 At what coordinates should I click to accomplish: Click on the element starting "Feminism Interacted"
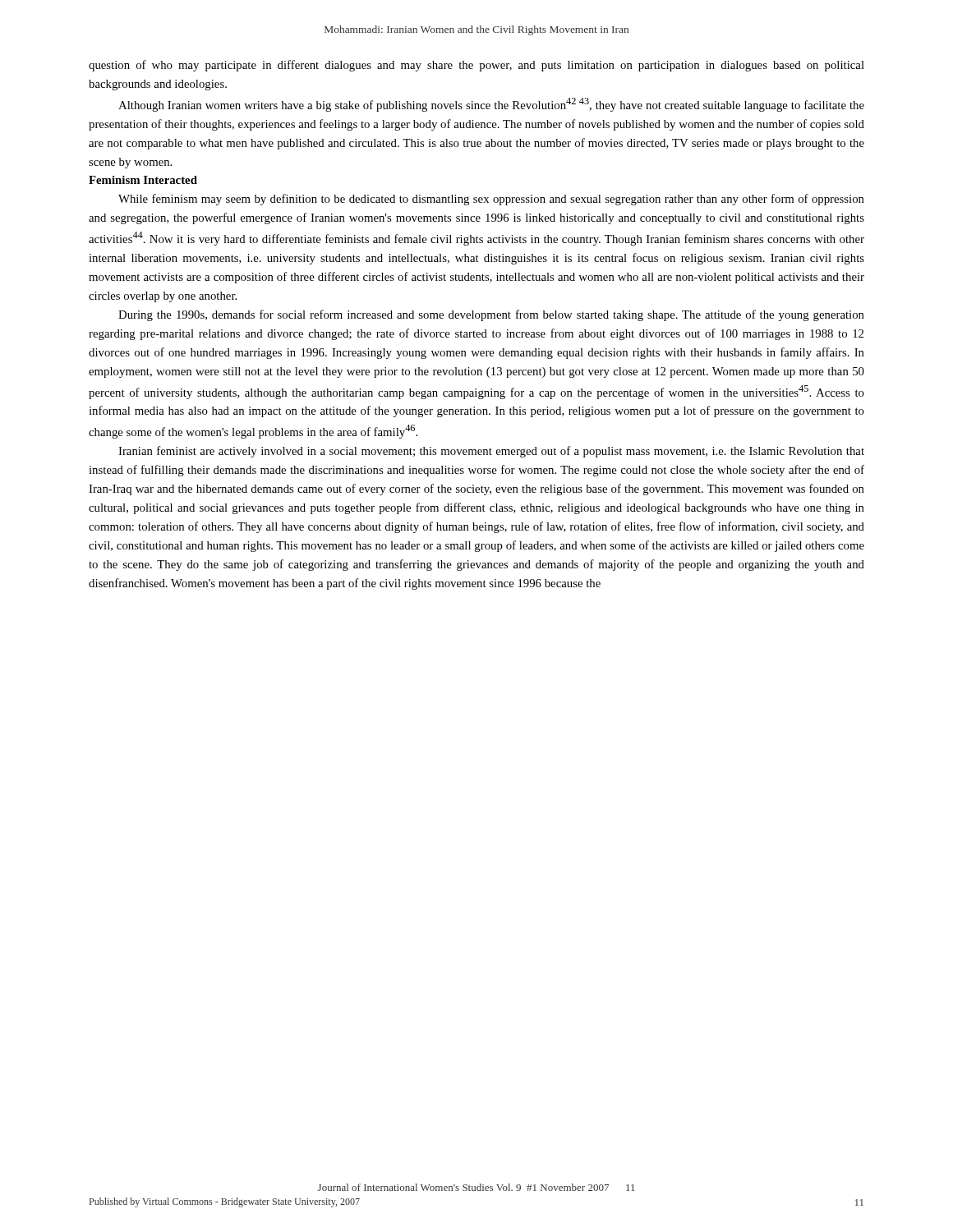coord(143,180)
